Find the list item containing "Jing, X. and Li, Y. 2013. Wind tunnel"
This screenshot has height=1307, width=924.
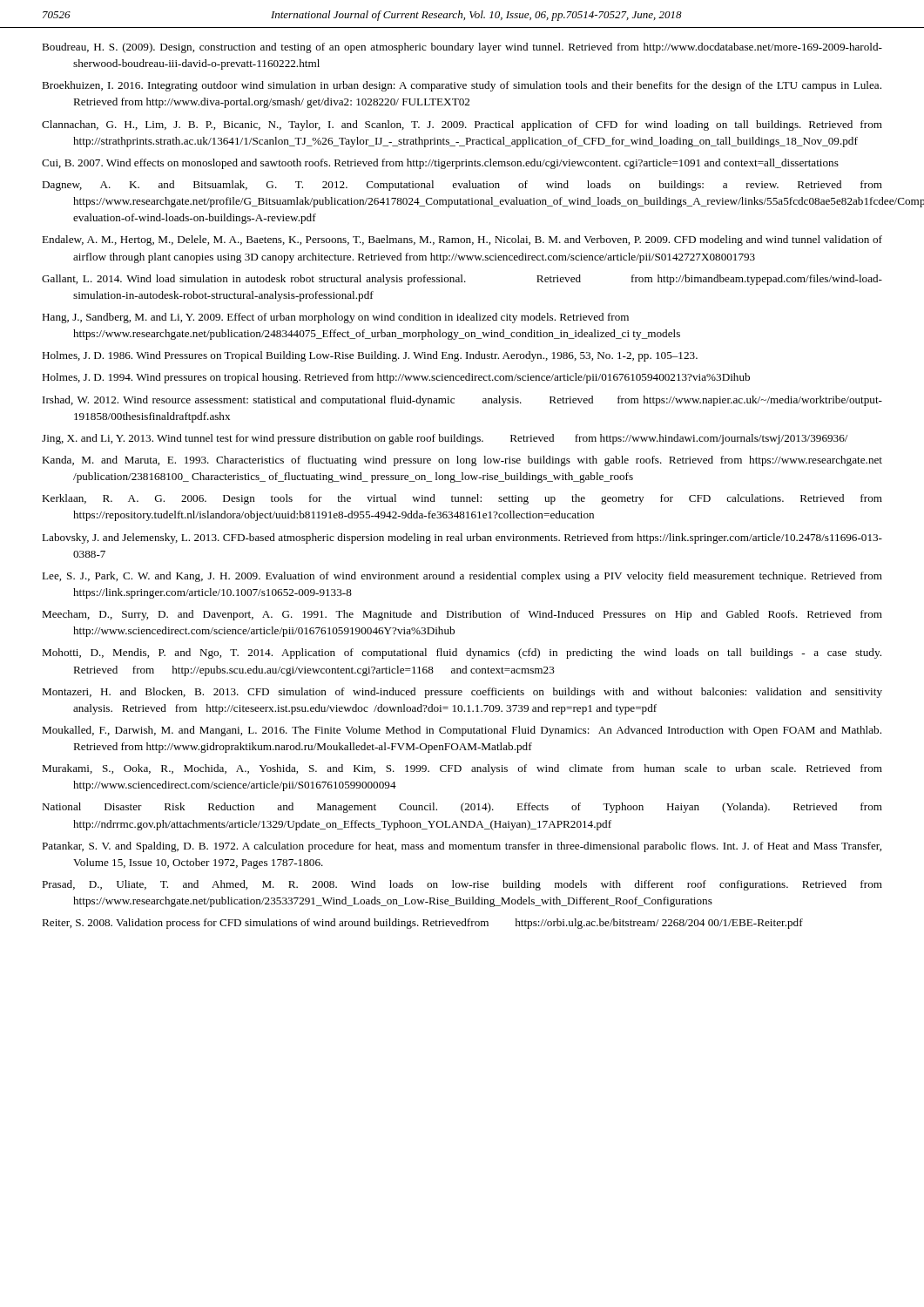[445, 438]
